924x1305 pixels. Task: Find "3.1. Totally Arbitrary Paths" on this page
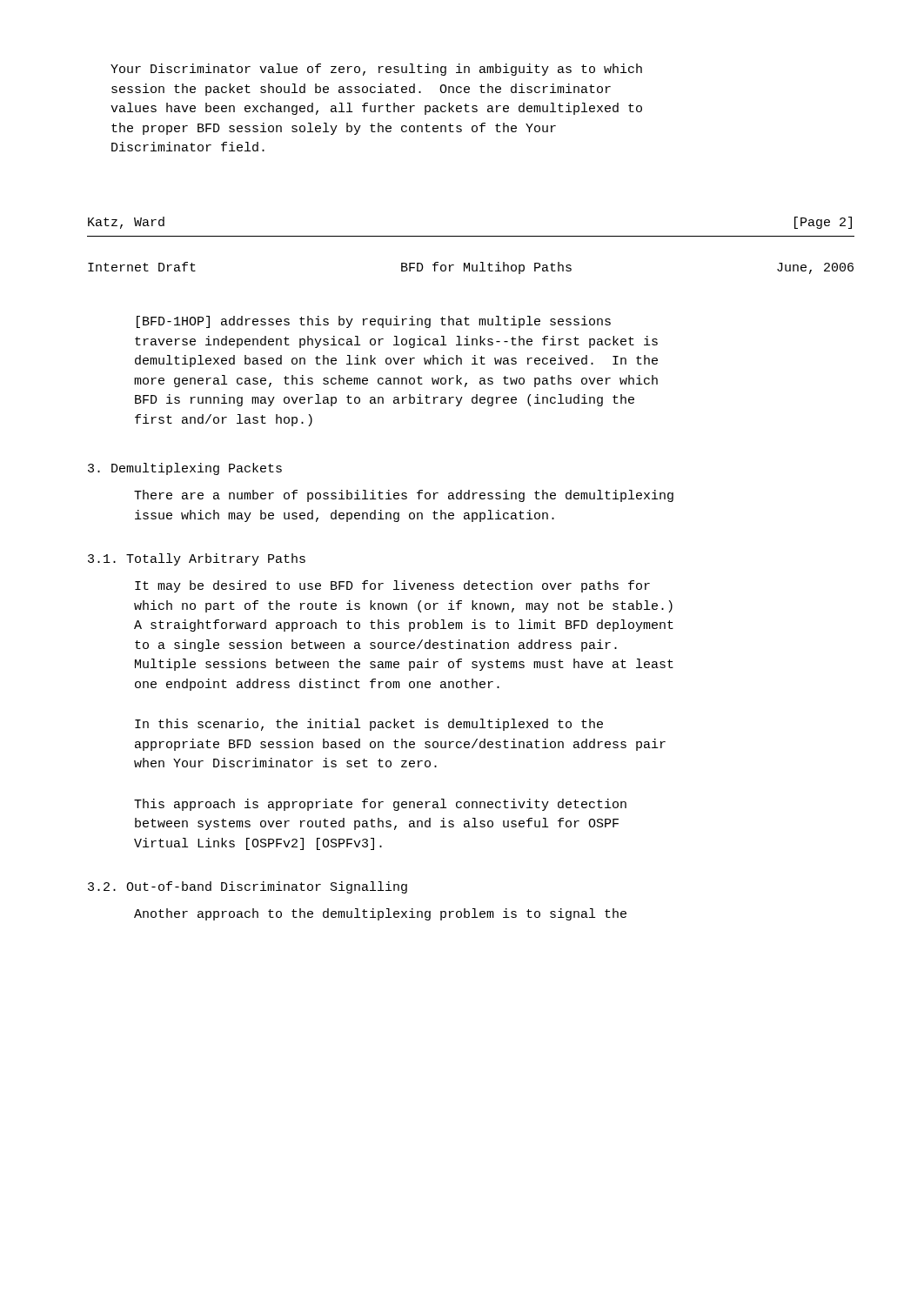pos(197,560)
